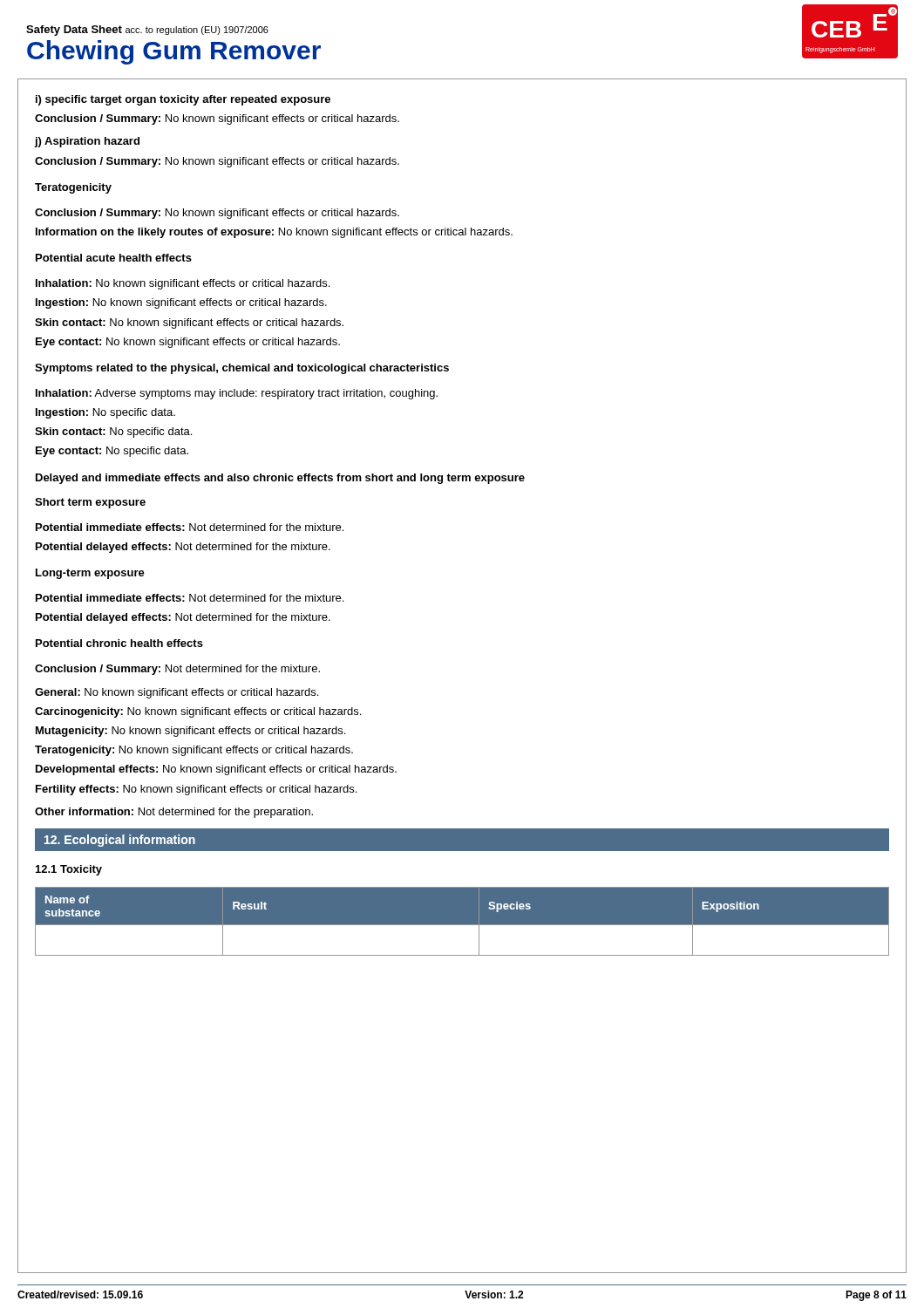Point to the block starting "Inhalation: No known significant effects or critical hazards."
924x1308 pixels.
pyautogui.click(x=183, y=284)
